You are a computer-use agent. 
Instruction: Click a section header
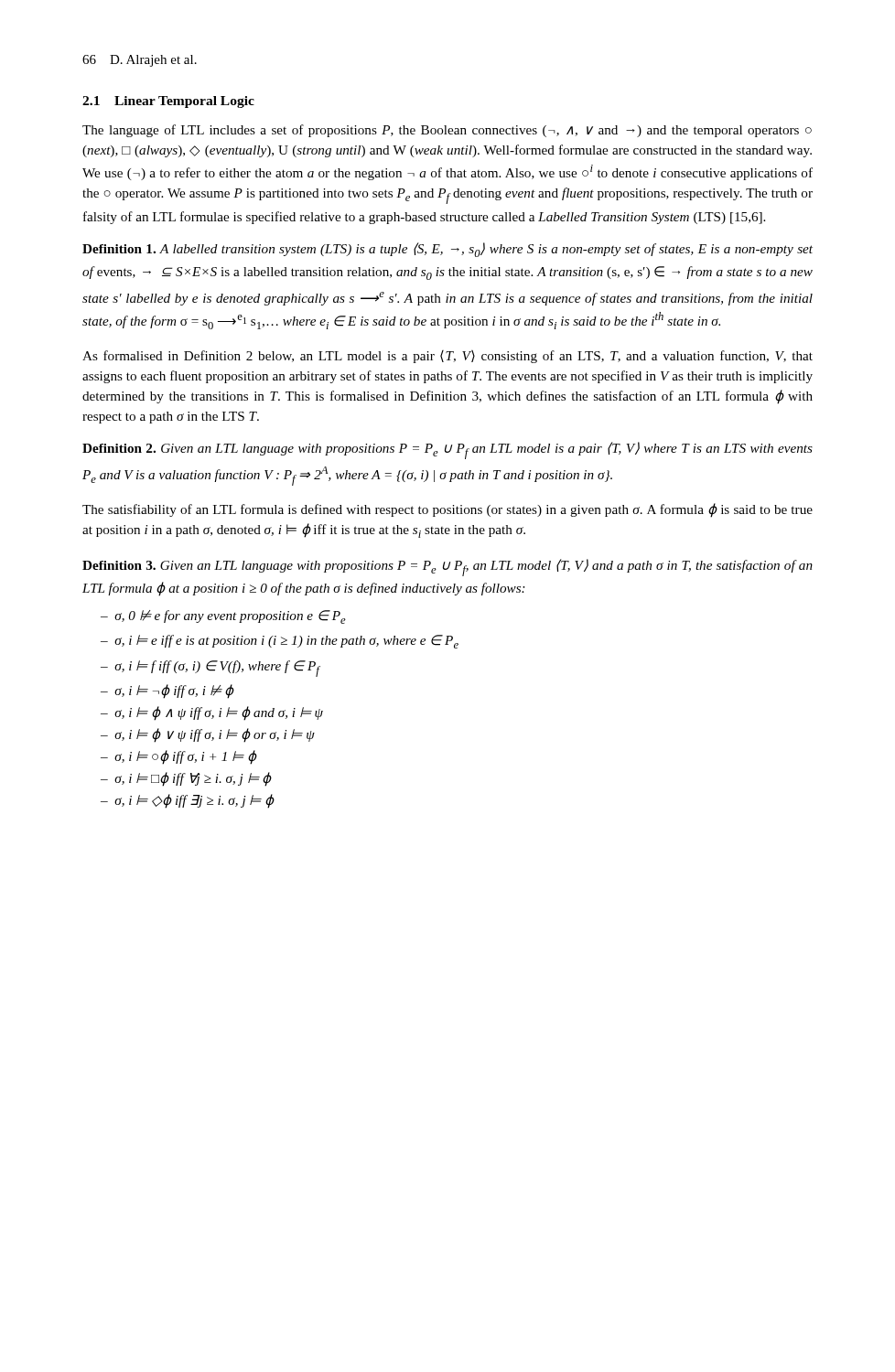tap(168, 100)
